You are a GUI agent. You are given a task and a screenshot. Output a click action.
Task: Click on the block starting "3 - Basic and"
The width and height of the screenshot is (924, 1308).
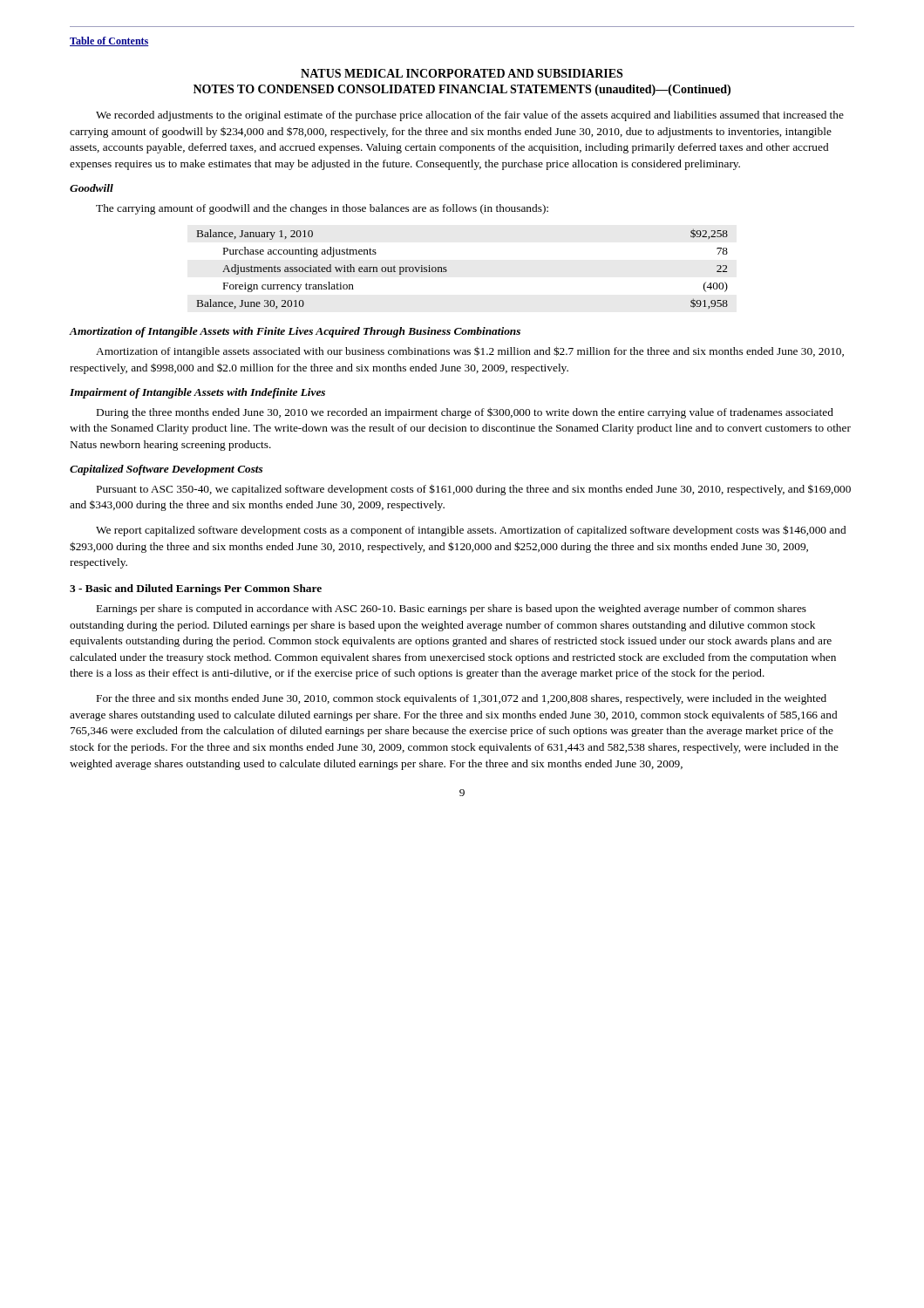196,588
